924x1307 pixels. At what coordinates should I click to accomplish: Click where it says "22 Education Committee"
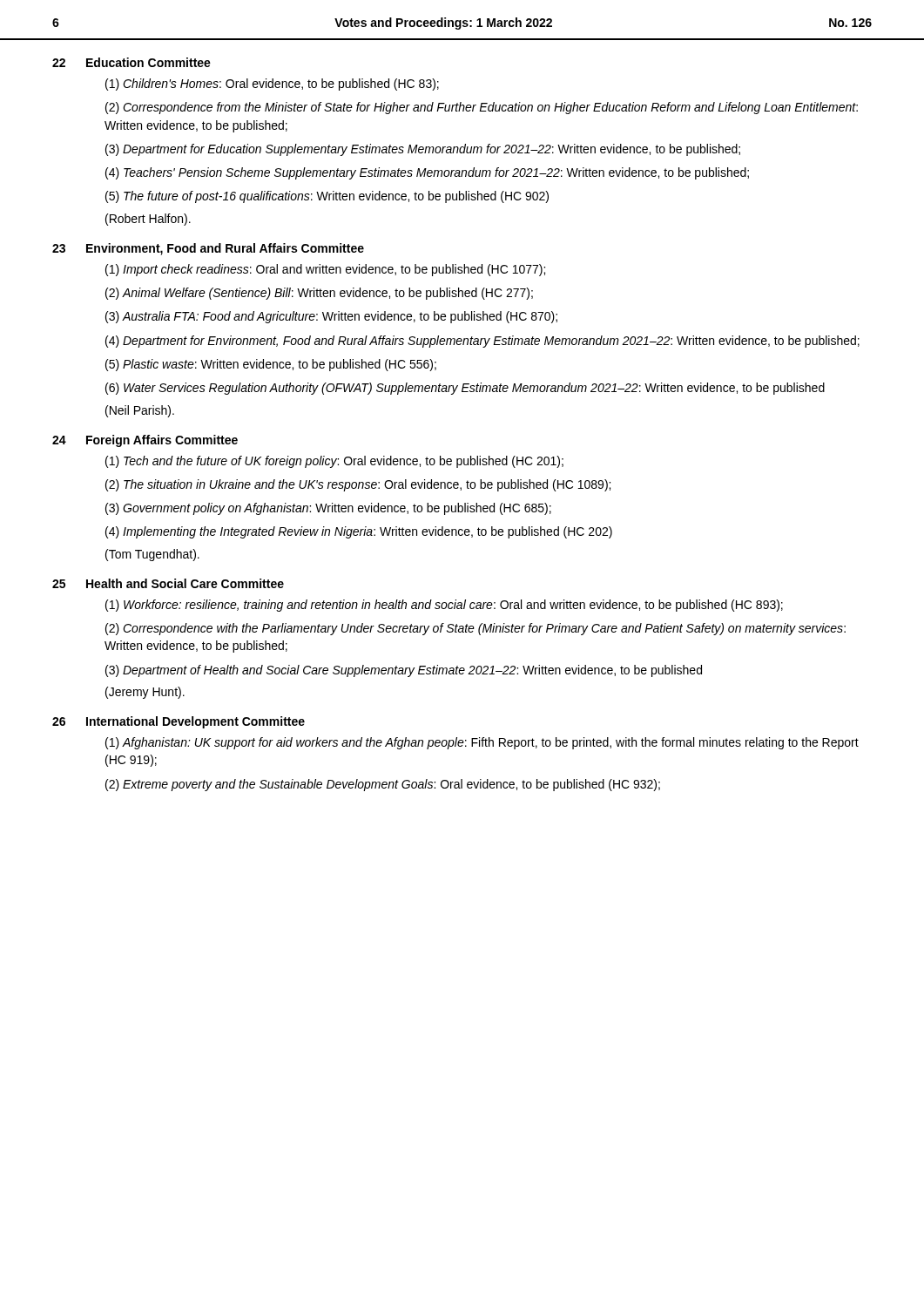click(131, 63)
